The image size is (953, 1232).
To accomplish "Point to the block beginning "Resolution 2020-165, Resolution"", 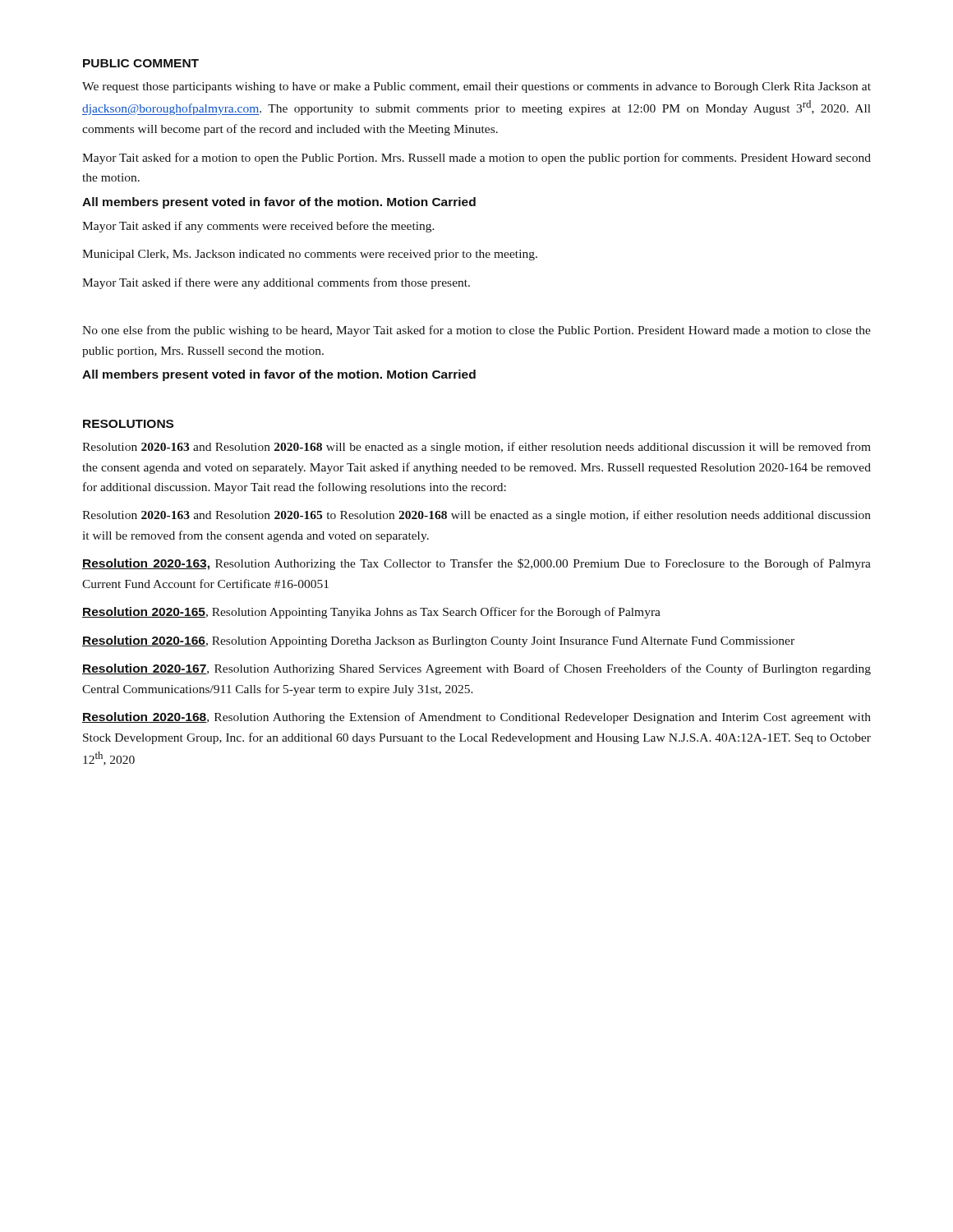I will click(x=371, y=612).
